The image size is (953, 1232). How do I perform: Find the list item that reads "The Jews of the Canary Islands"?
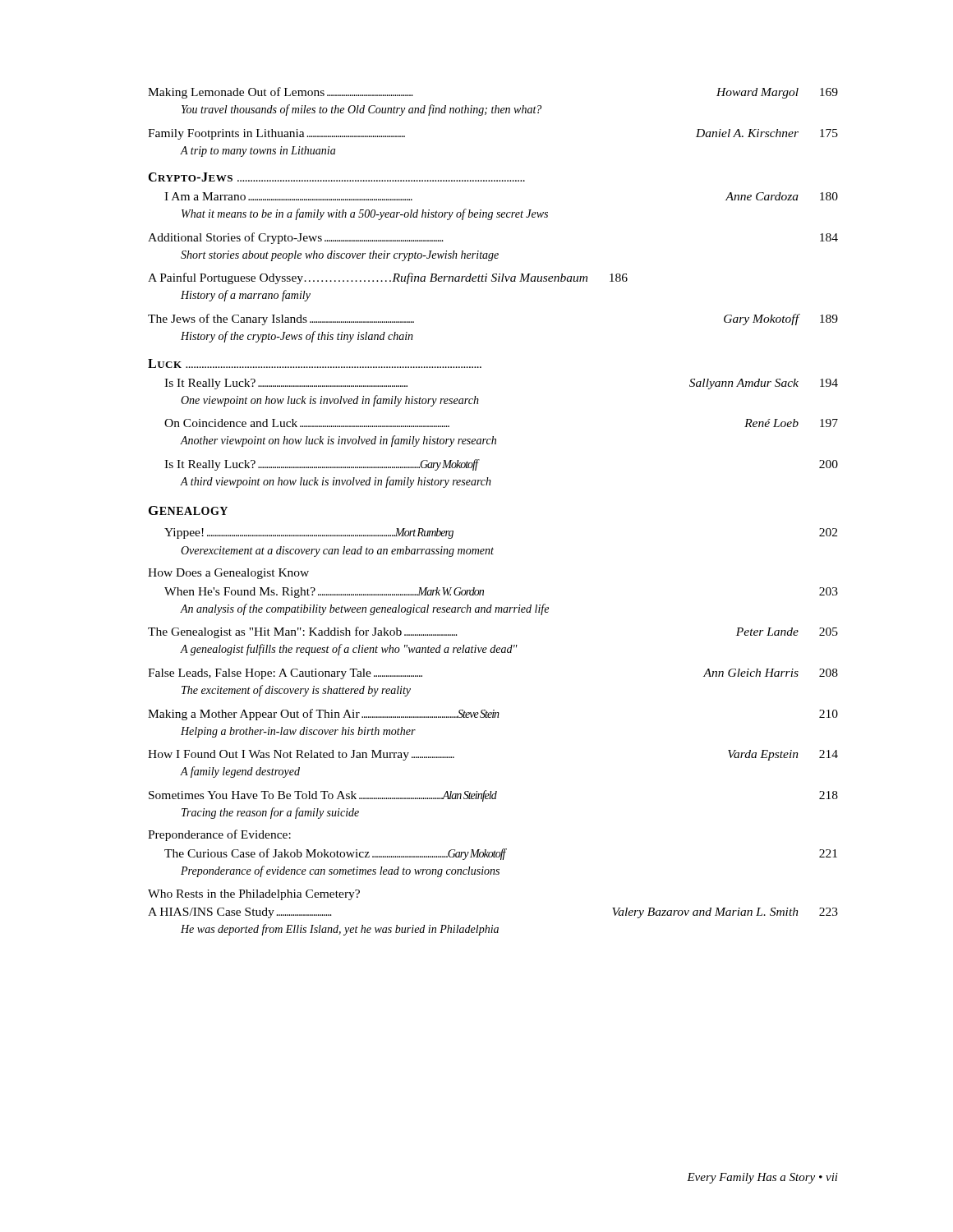225,320
